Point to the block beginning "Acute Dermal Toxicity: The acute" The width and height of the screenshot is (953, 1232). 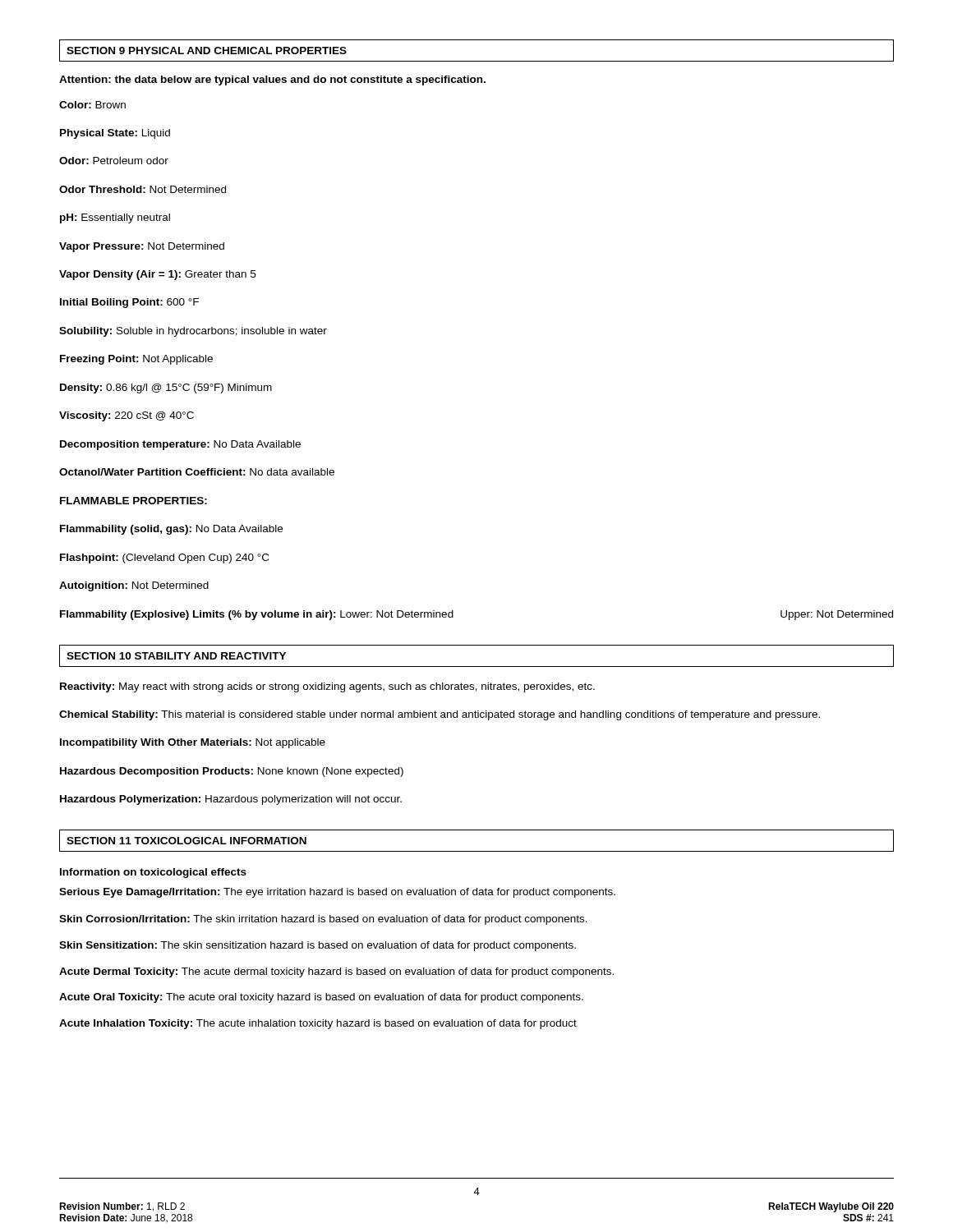[337, 971]
